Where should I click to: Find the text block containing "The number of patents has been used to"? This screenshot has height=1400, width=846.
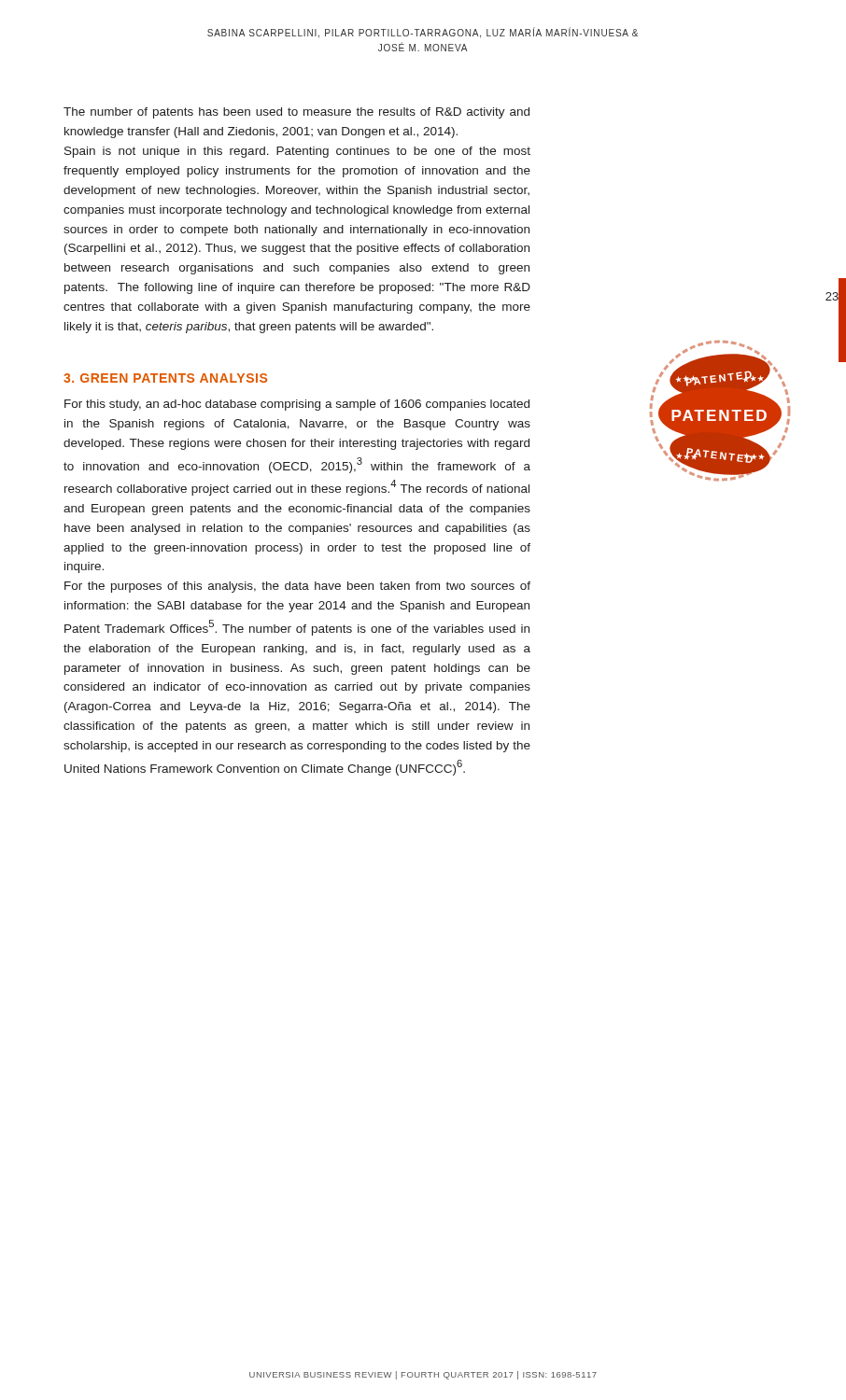click(297, 122)
